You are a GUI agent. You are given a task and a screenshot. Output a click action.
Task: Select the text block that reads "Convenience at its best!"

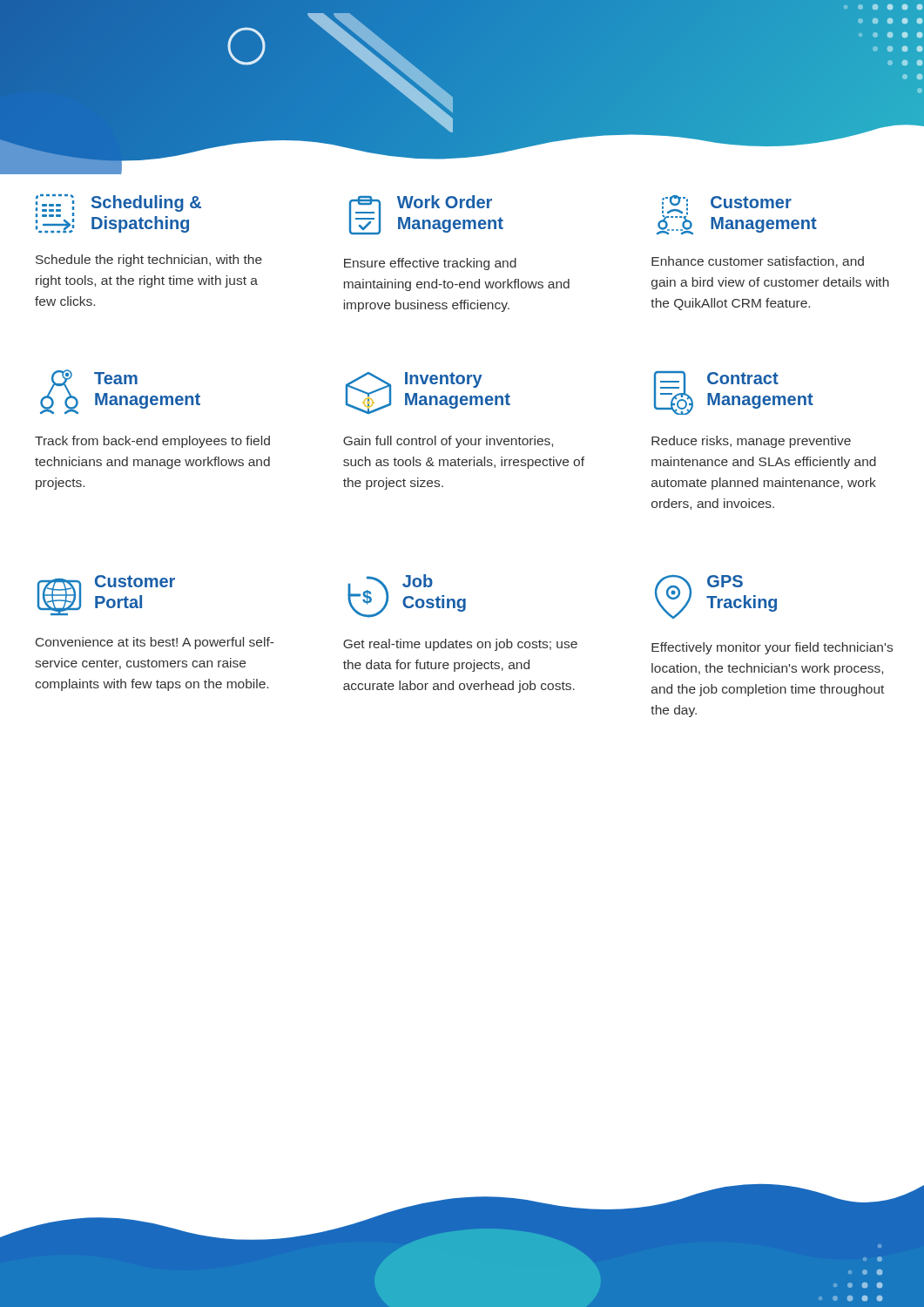[155, 663]
